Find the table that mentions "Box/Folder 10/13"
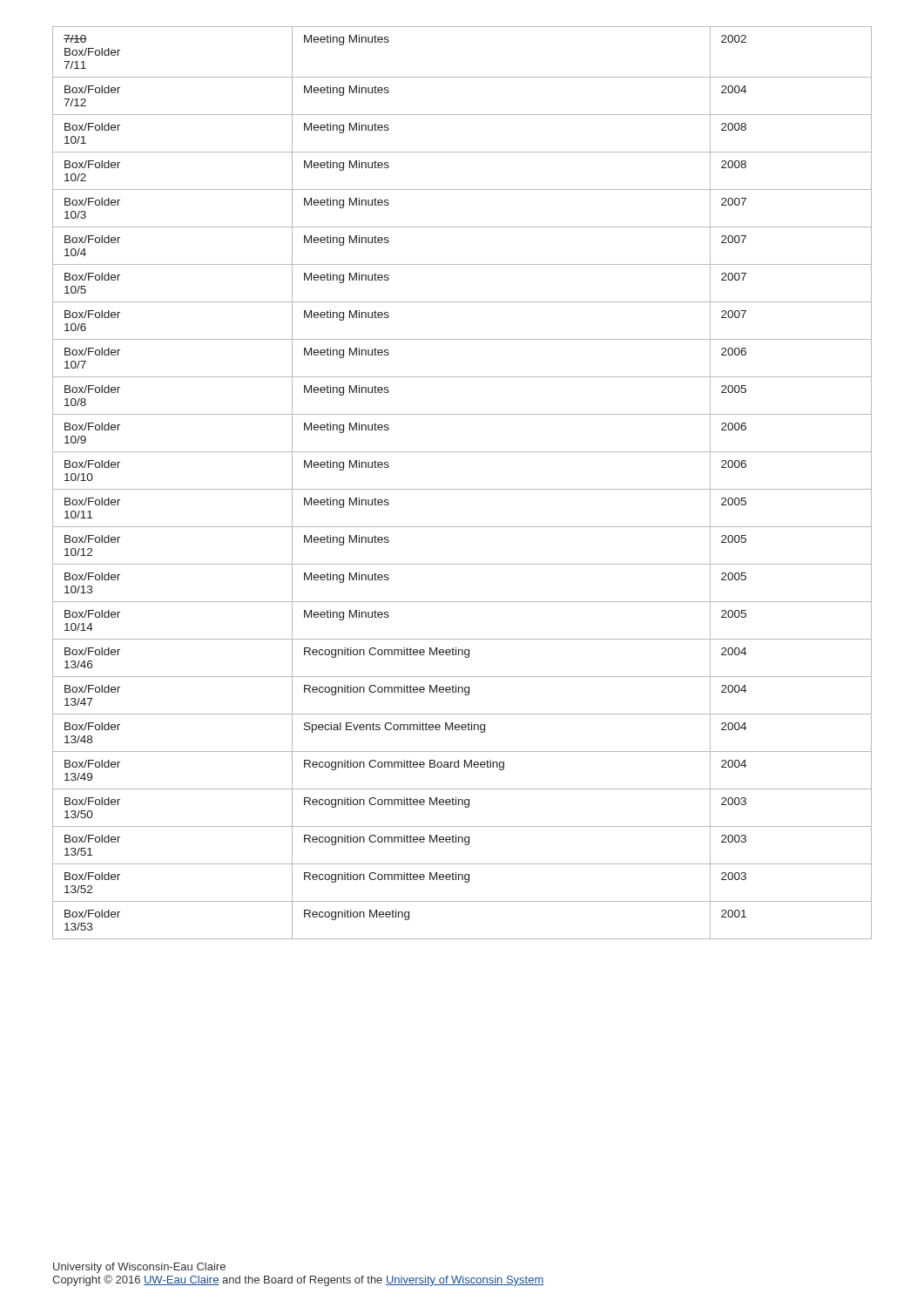 (462, 483)
